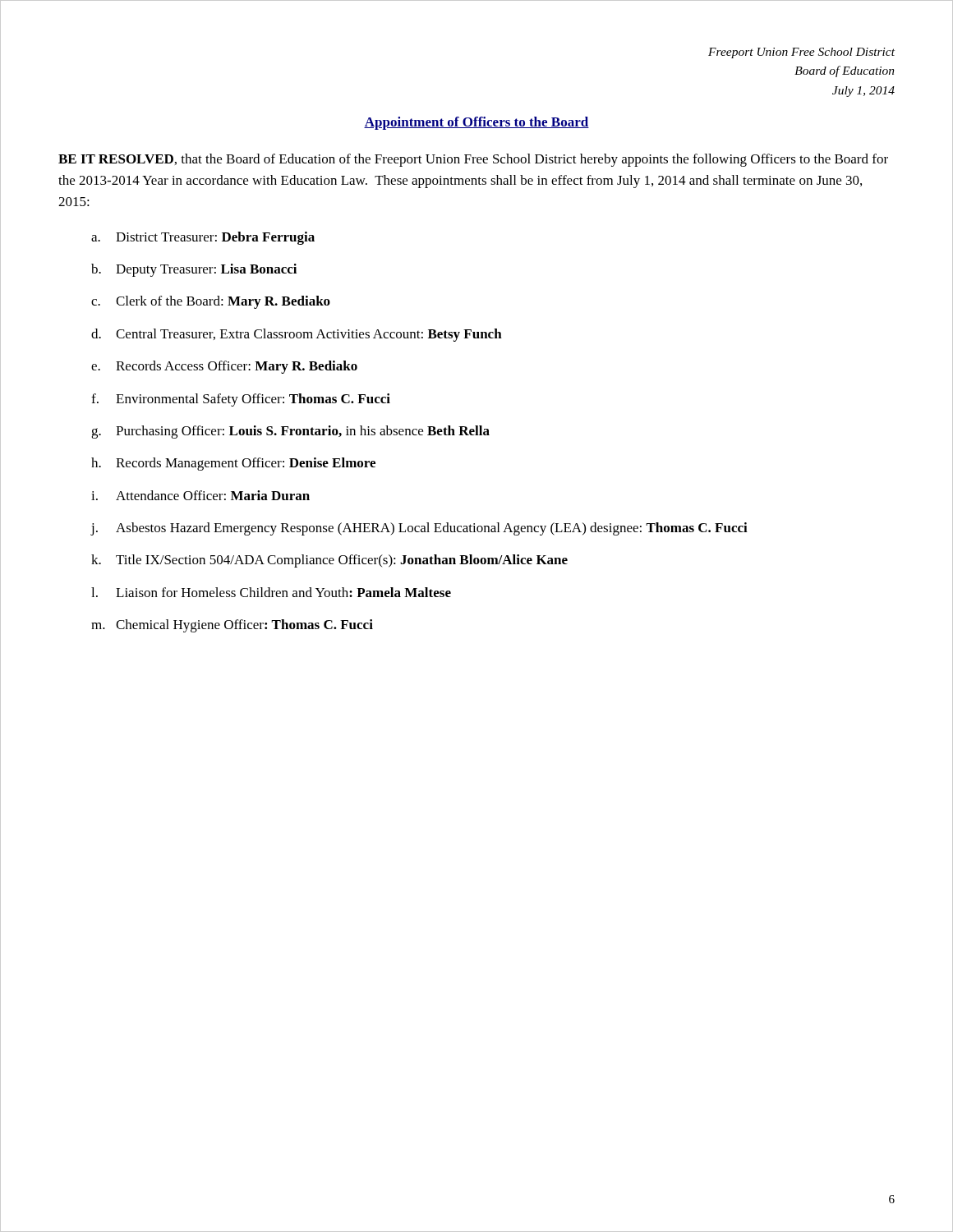This screenshot has width=953, height=1232.
Task: Point to "b. Deputy Treasurer: Lisa Bonacci"
Action: (194, 270)
